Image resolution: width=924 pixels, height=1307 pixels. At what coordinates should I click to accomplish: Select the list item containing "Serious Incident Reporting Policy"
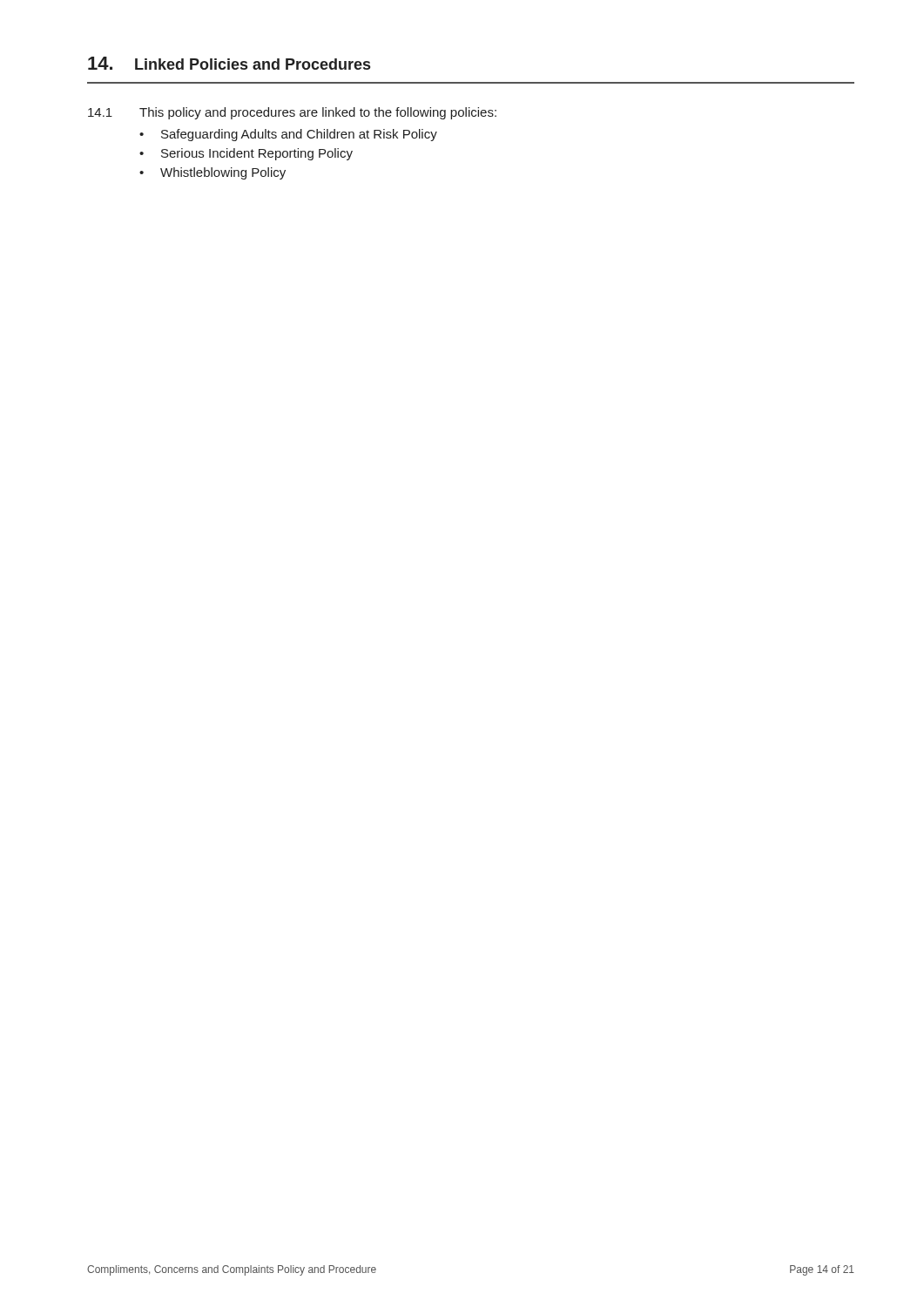(x=256, y=153)
